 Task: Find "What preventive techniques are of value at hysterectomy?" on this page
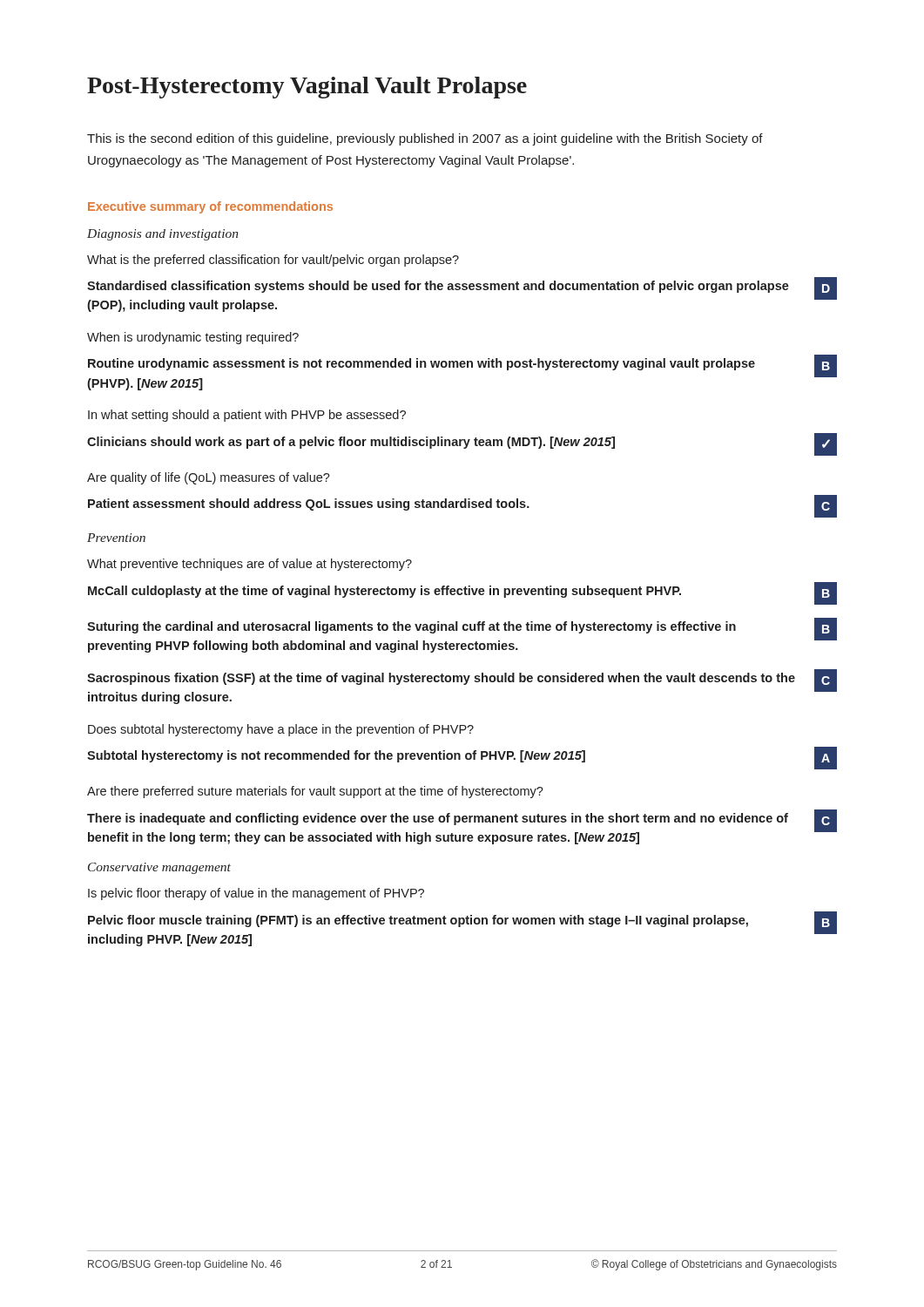(250, 564)
